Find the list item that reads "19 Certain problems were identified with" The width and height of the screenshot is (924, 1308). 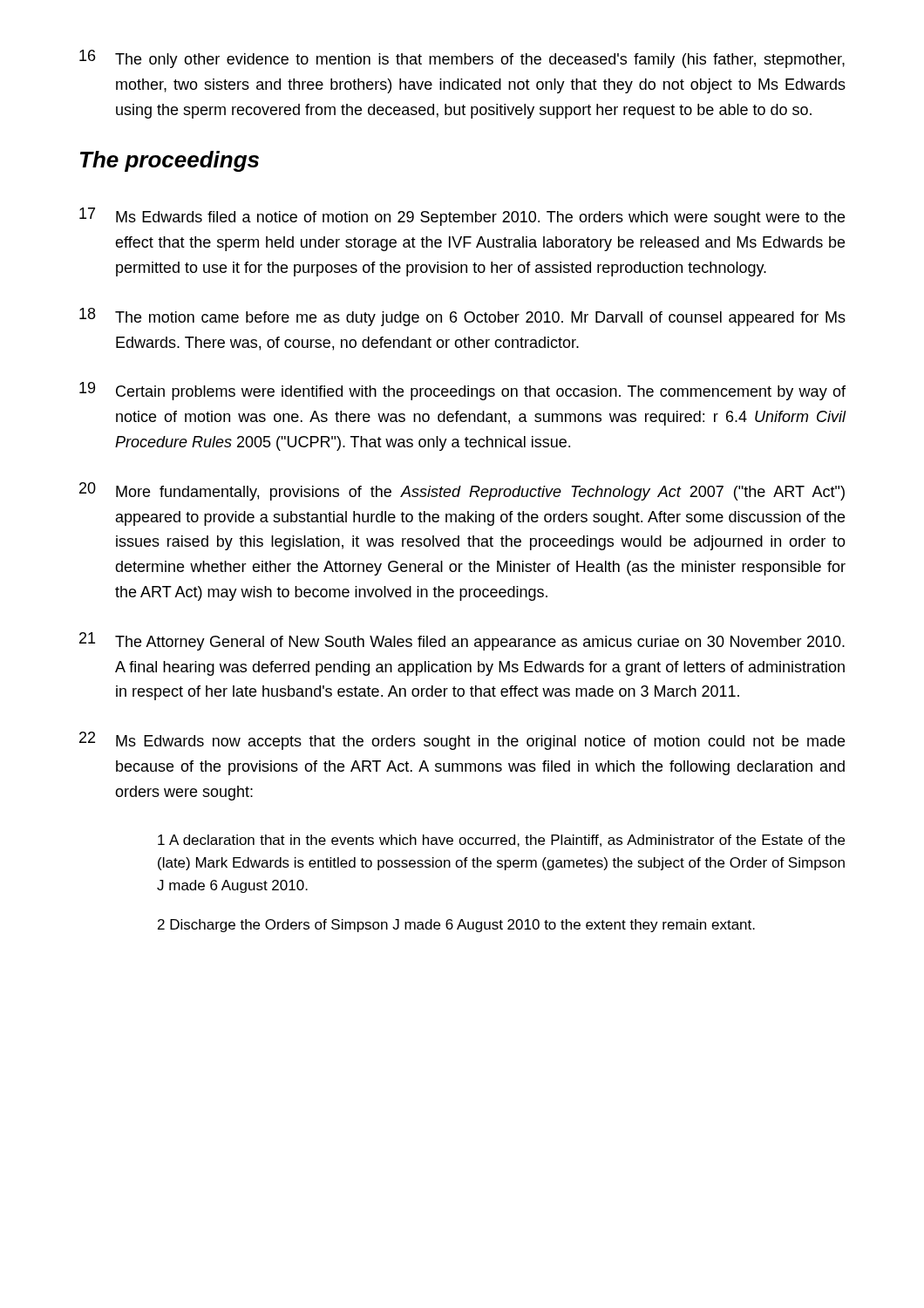[x=462, y=417]
